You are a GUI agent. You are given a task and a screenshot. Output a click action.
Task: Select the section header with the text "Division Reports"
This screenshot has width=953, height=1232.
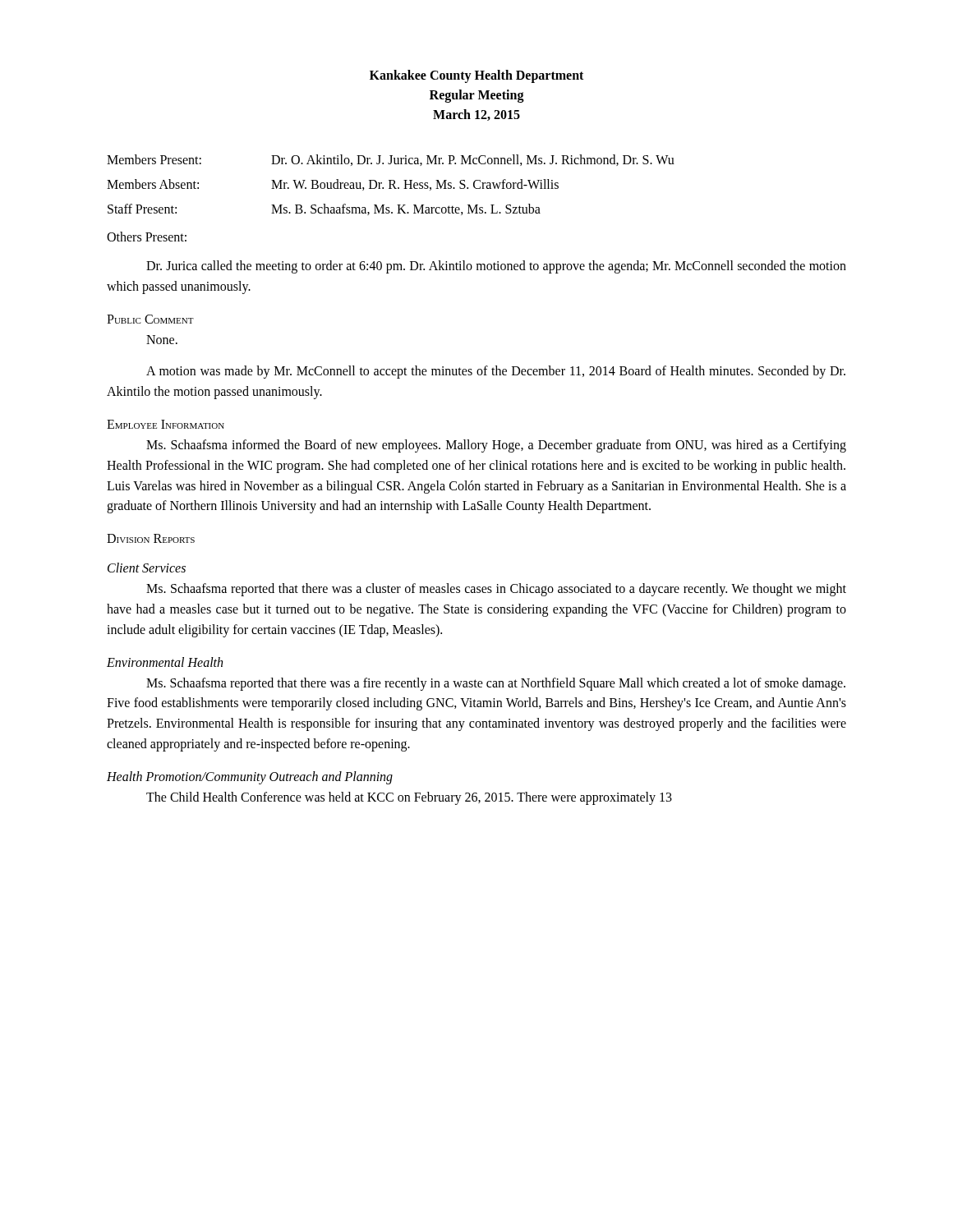(x=151, y=539)
